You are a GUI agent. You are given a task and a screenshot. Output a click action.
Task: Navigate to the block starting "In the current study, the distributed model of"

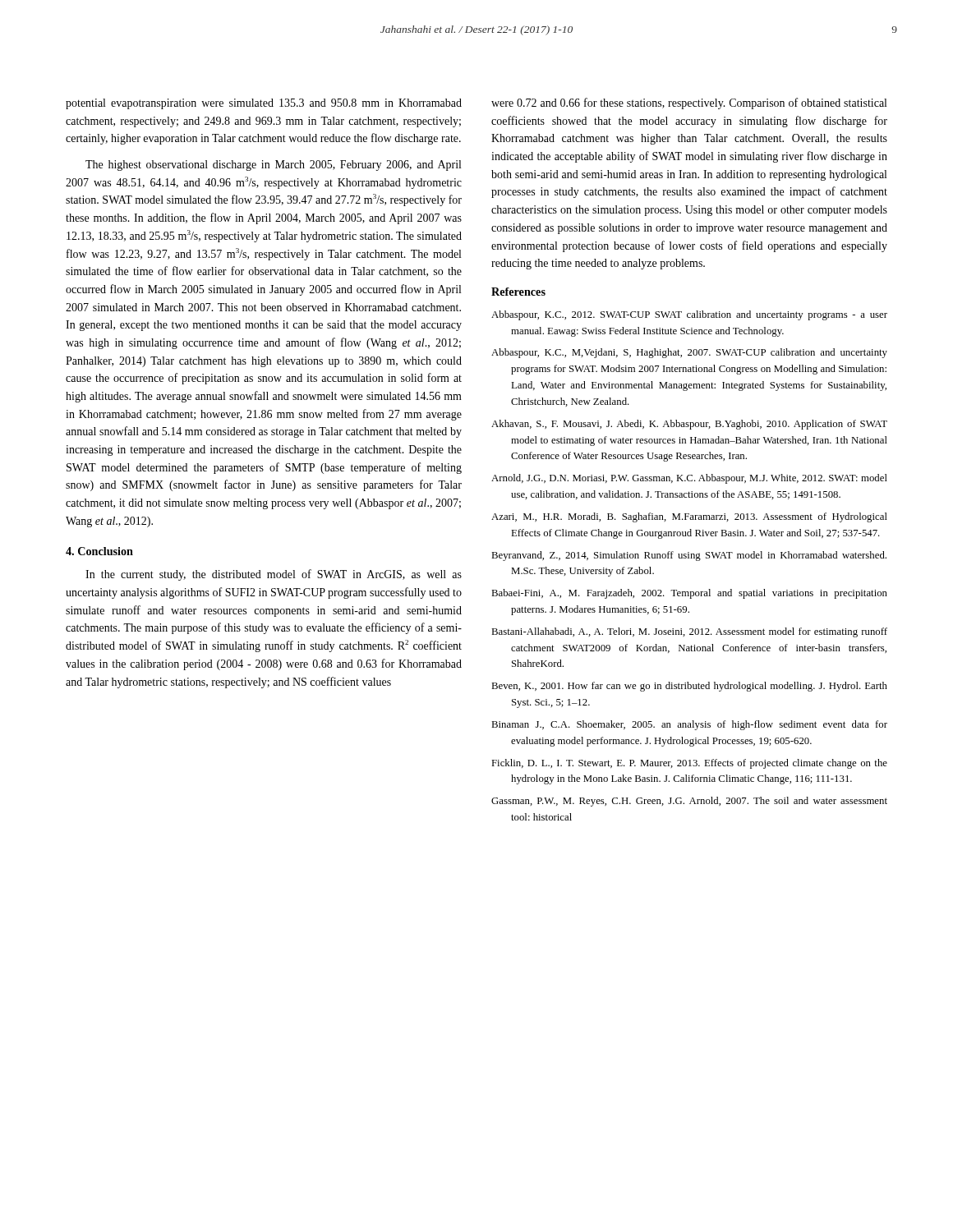pyautogui.click(x=264, y=629)
